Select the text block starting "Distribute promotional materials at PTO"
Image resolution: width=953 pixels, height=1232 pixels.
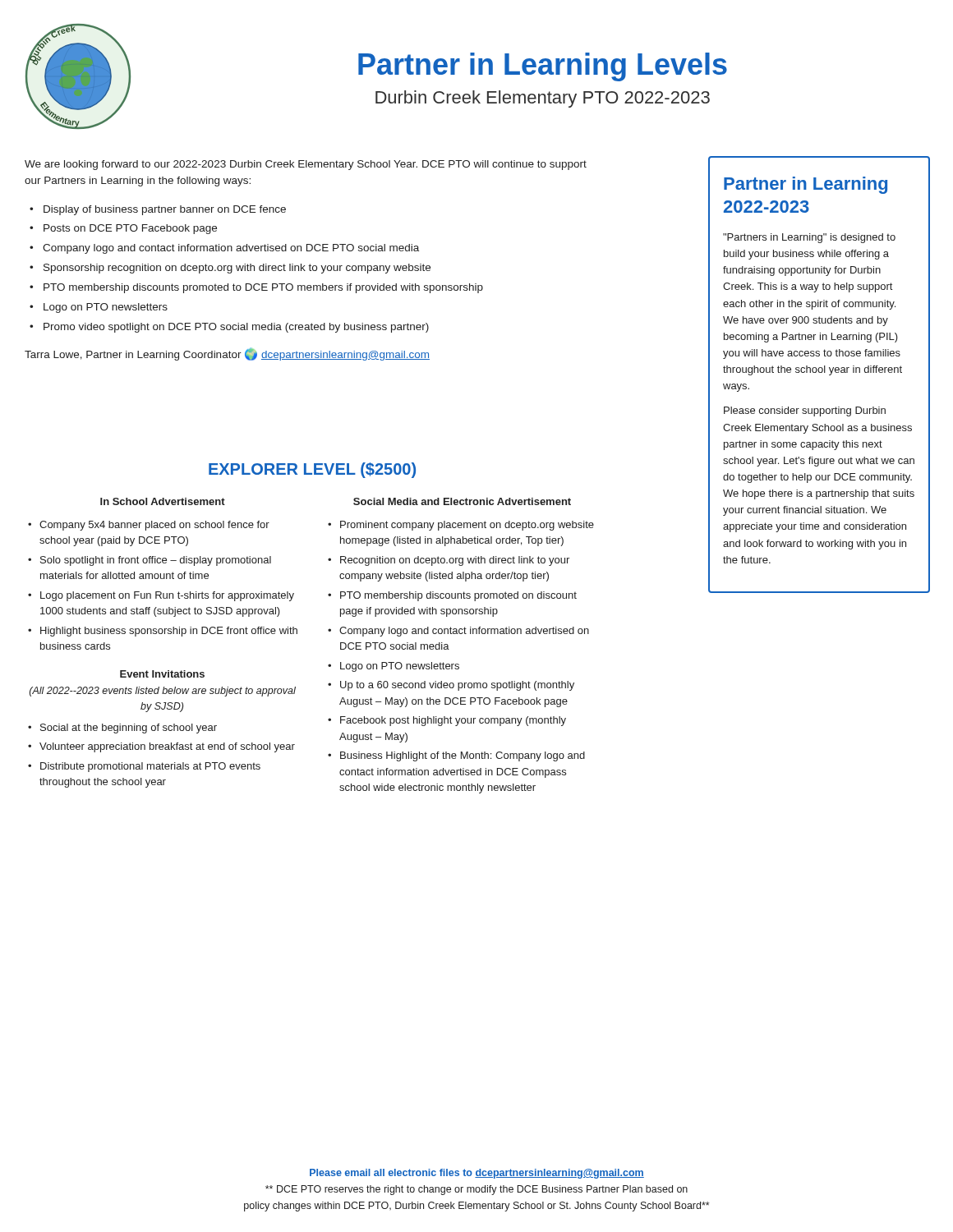(x=150, y=773)
